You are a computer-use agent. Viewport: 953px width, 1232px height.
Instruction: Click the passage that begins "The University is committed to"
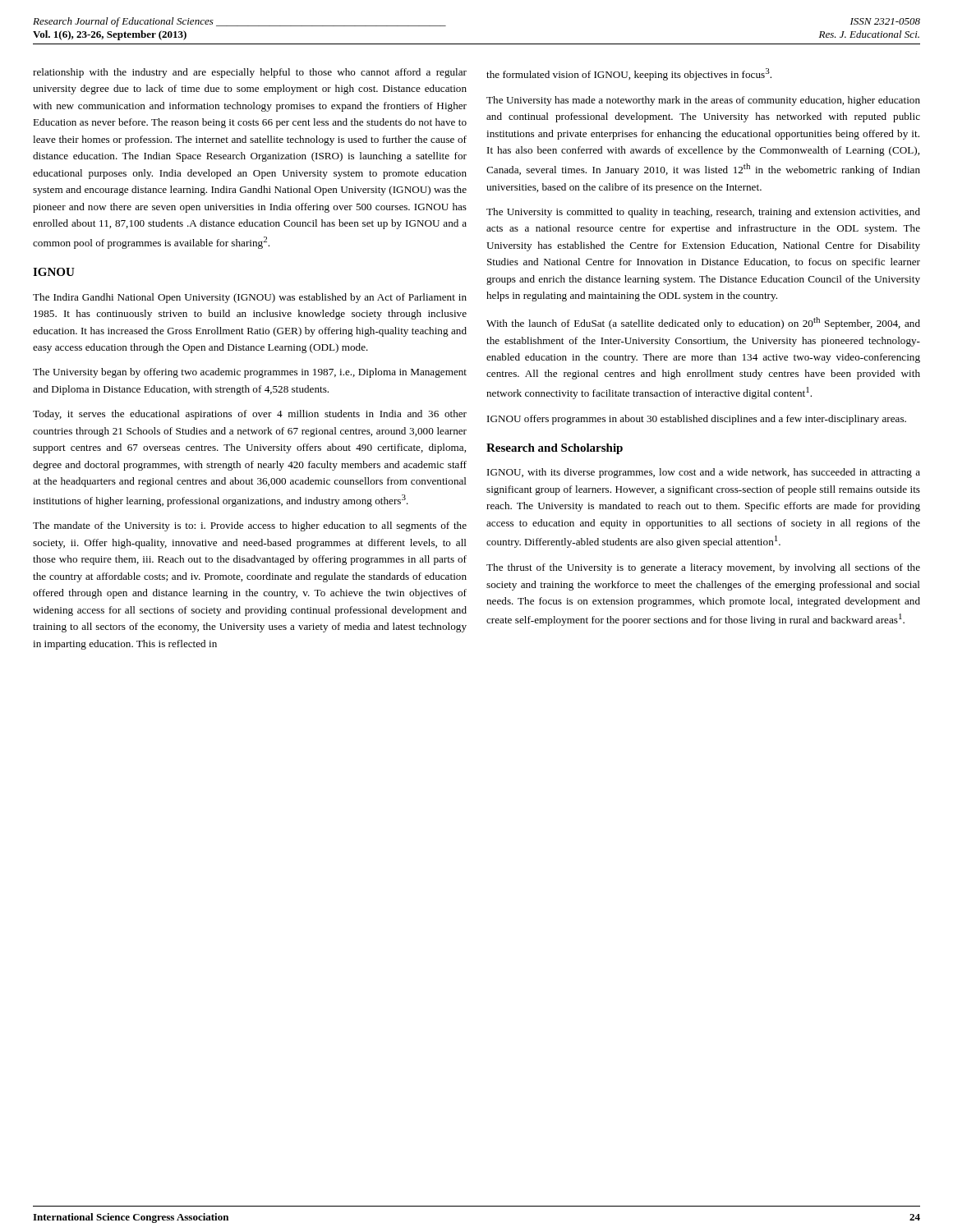703,254
